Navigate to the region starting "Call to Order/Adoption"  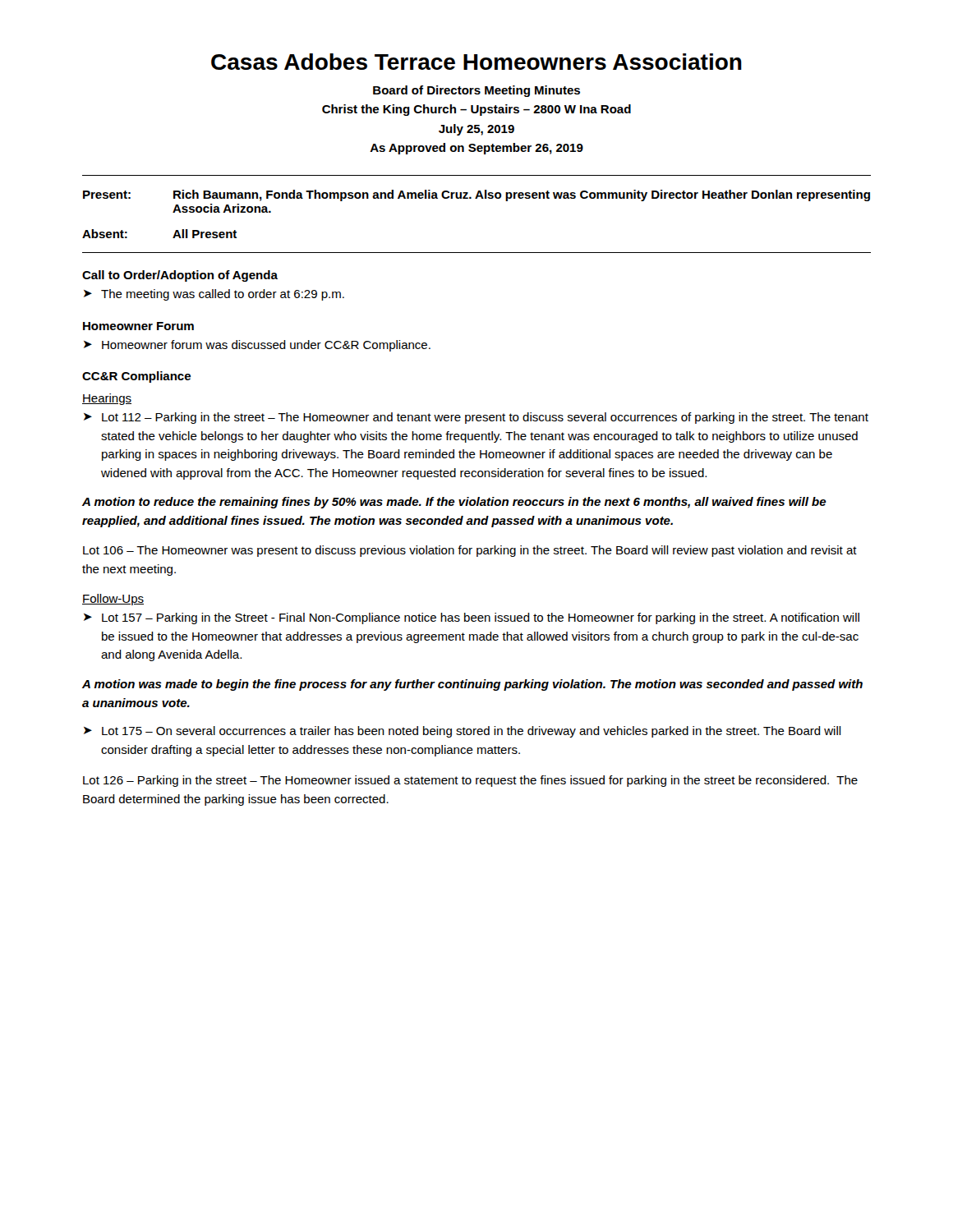(x=180, y=275)
